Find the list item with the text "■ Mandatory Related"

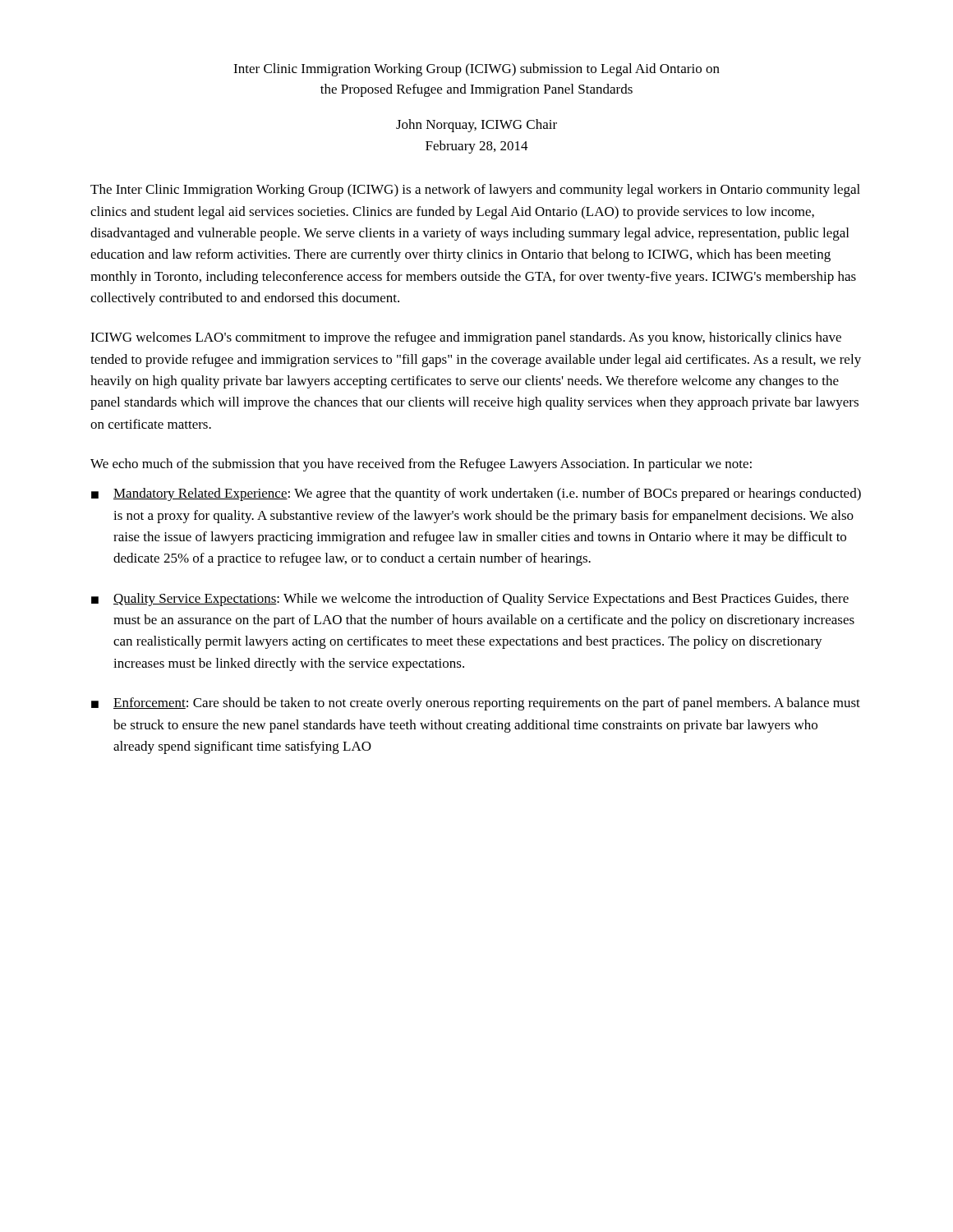476,527
